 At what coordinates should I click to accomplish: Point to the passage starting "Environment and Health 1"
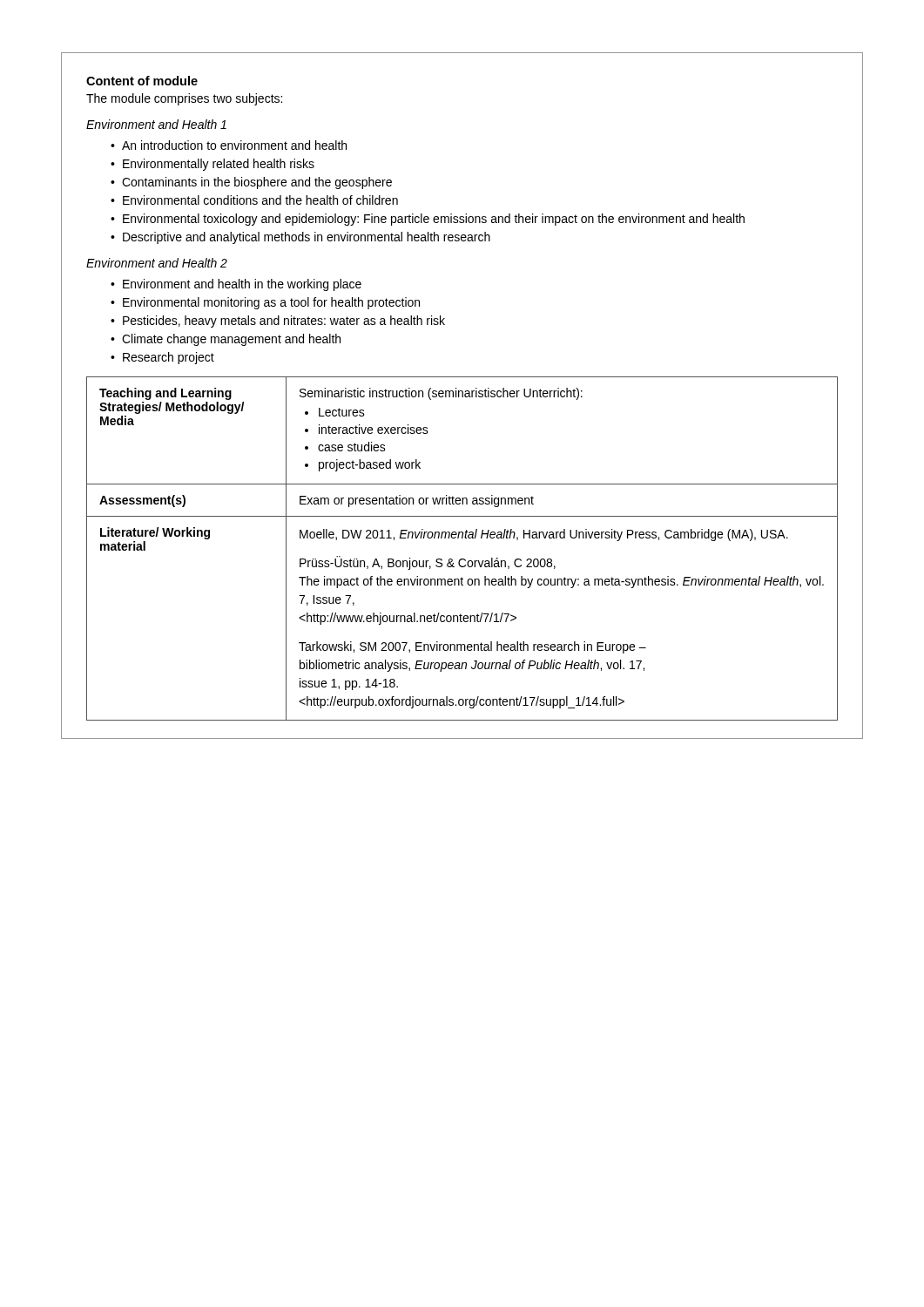click(x=157, y=125)
